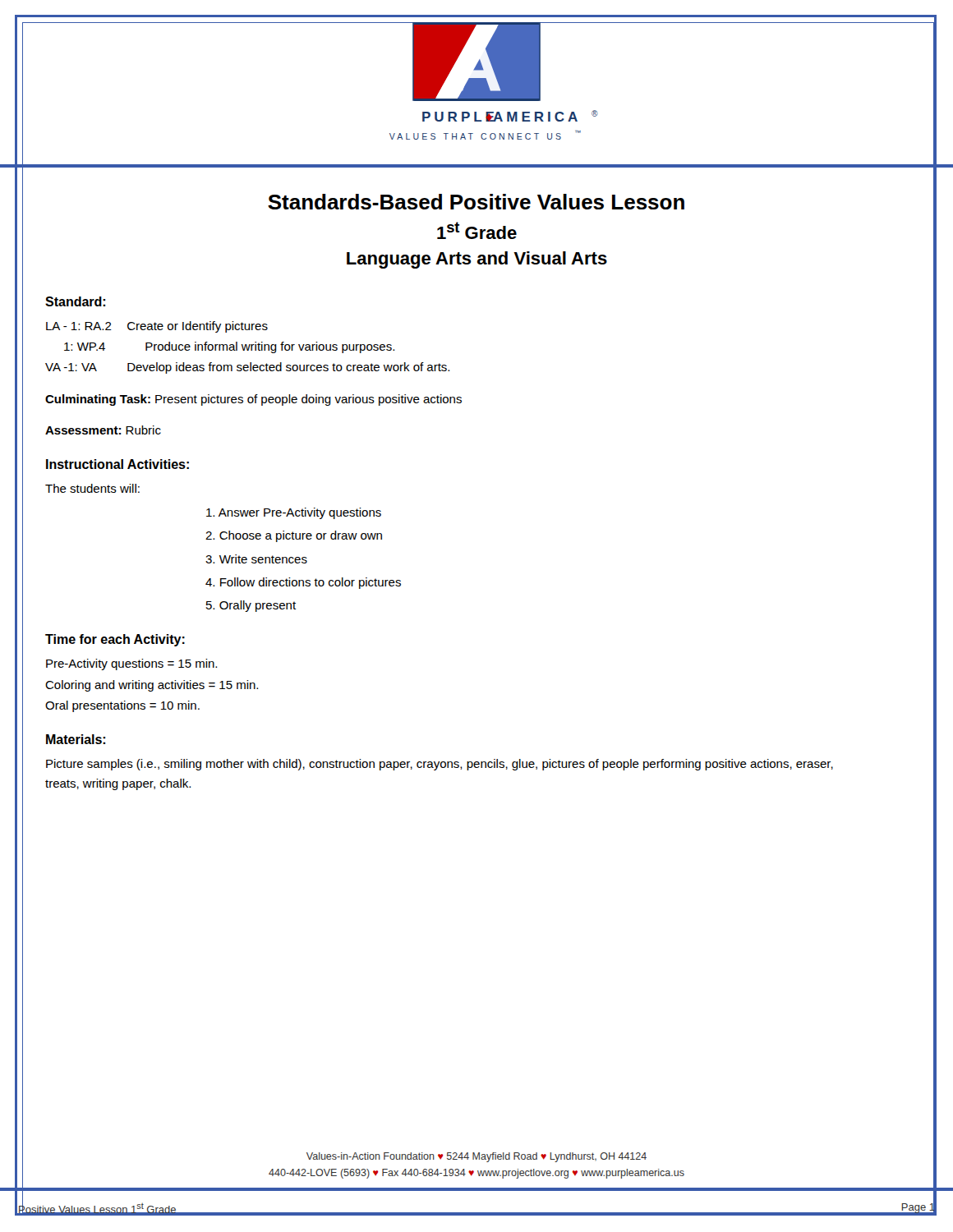The width and height of the screenshot is (953, 1232).
Task: Locate the list item that says "Answer Pre-Activity questions"
Action: click(x=293, y=512)
